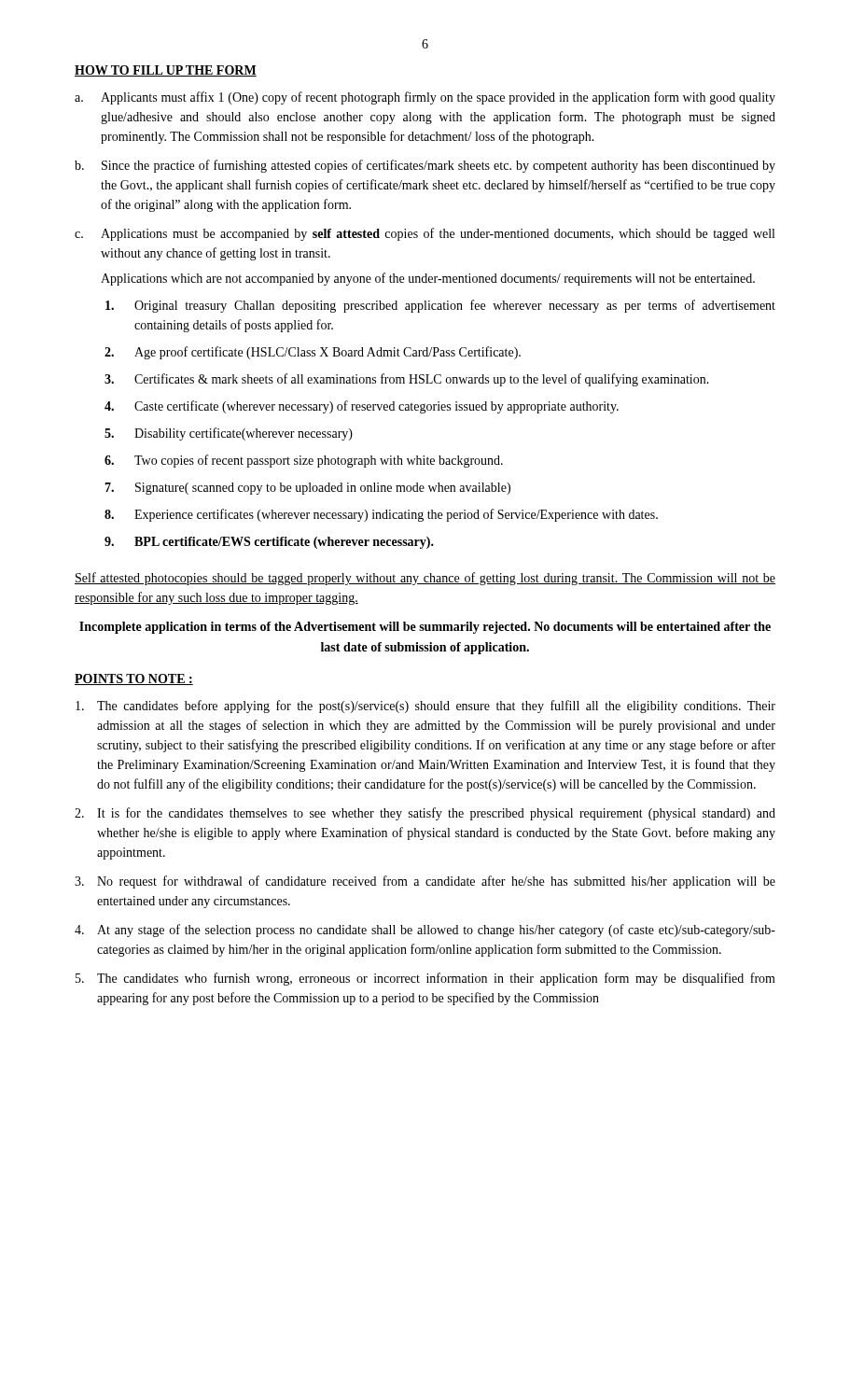Where is the passage that starts "Incomplete application in terms of the Advertisement will"?

click(425, 637)
